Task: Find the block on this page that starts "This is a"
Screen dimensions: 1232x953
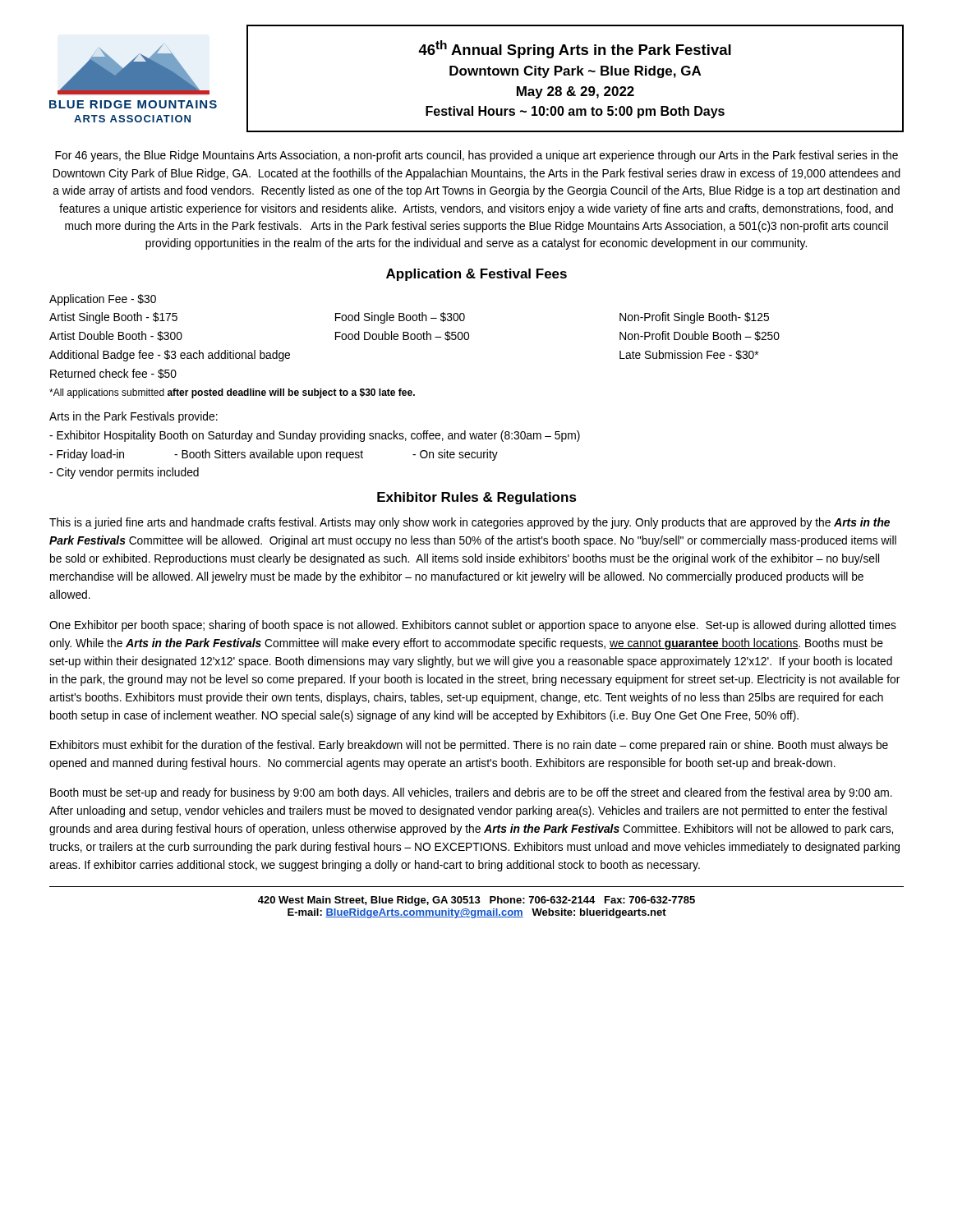Action: (x=473, y=559)
